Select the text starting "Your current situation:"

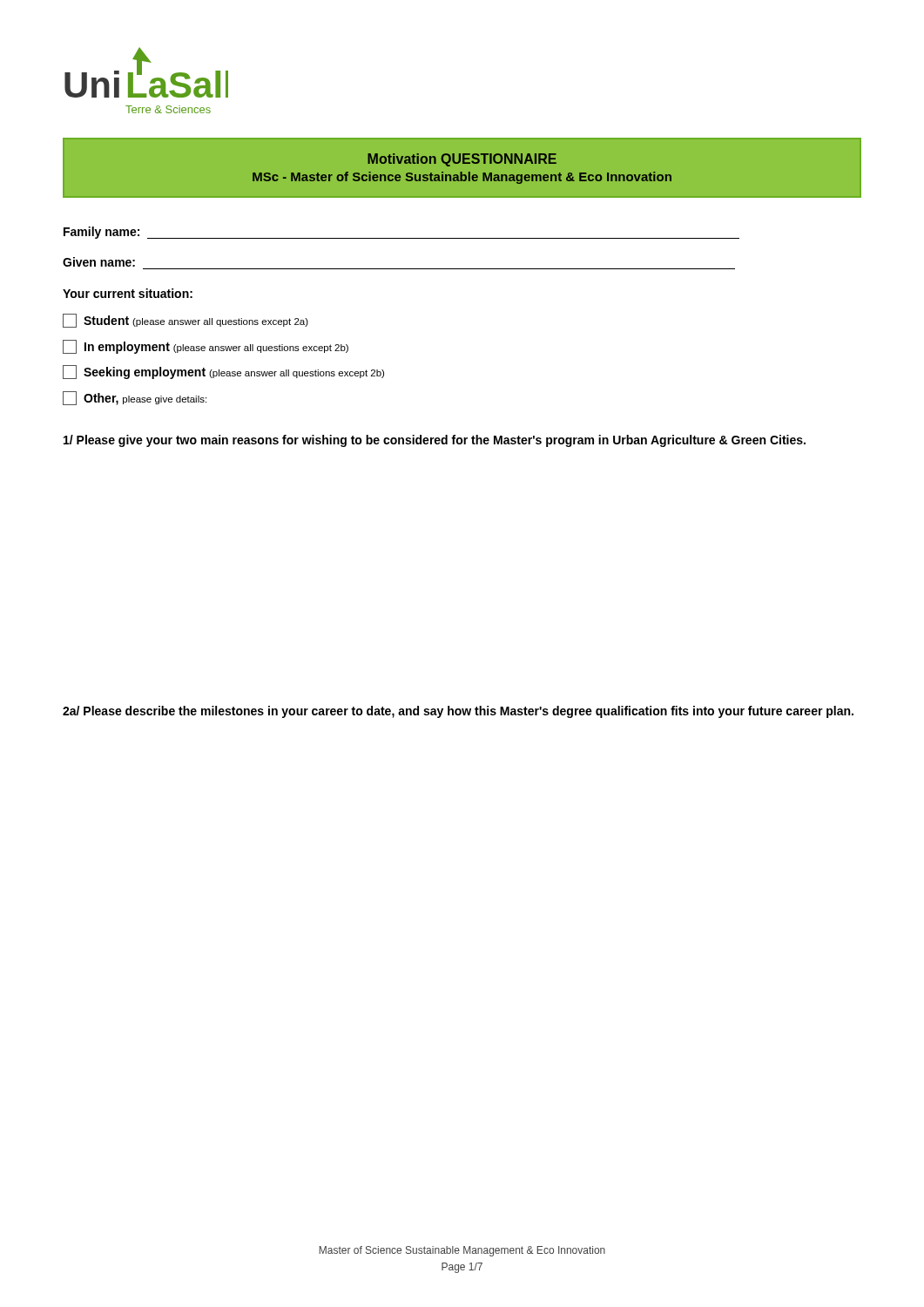click(128, 294)
